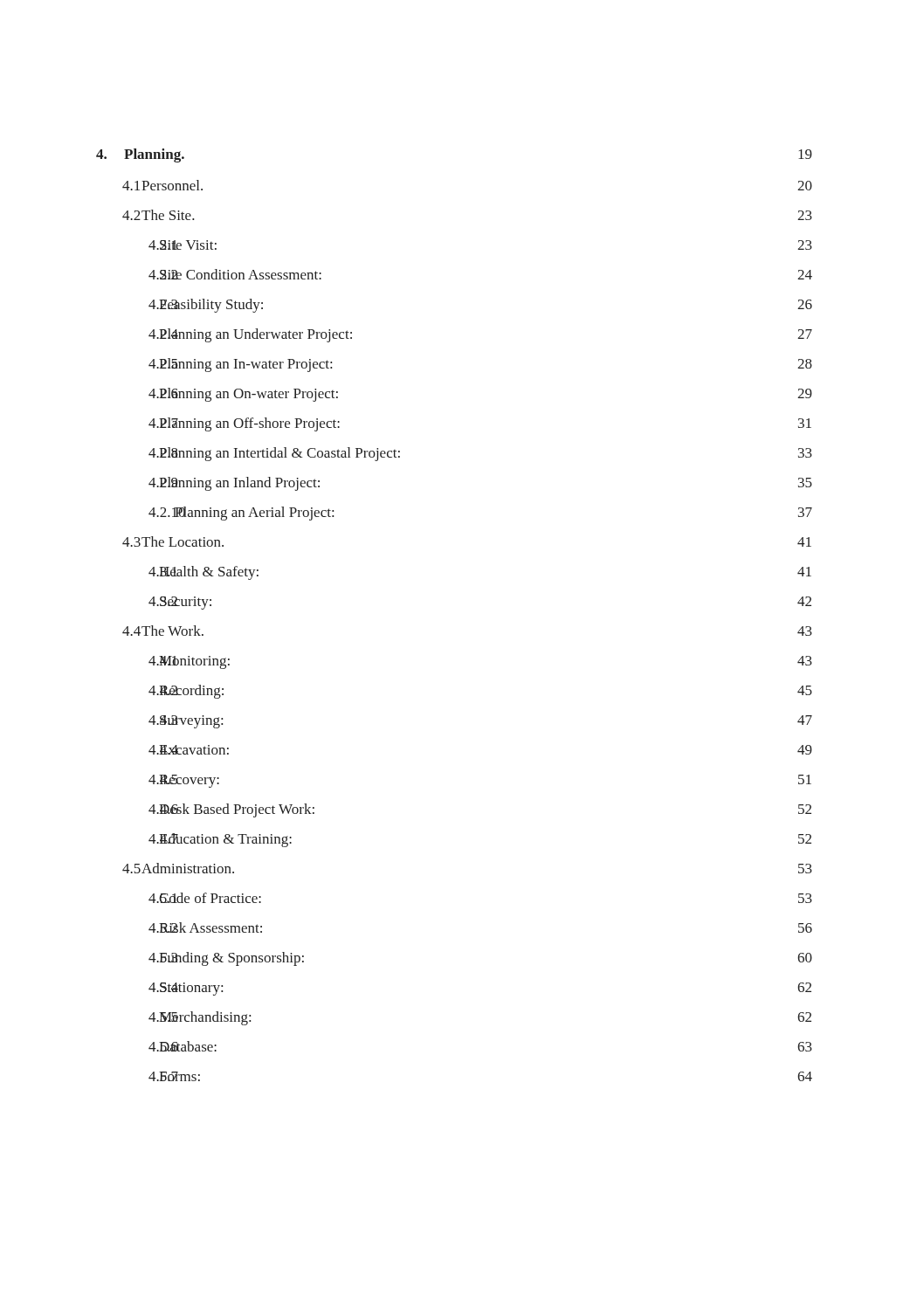
Task: Locate the block of text that opens with "4.2.1 Site Visit:"
Action: coord(174,245)
